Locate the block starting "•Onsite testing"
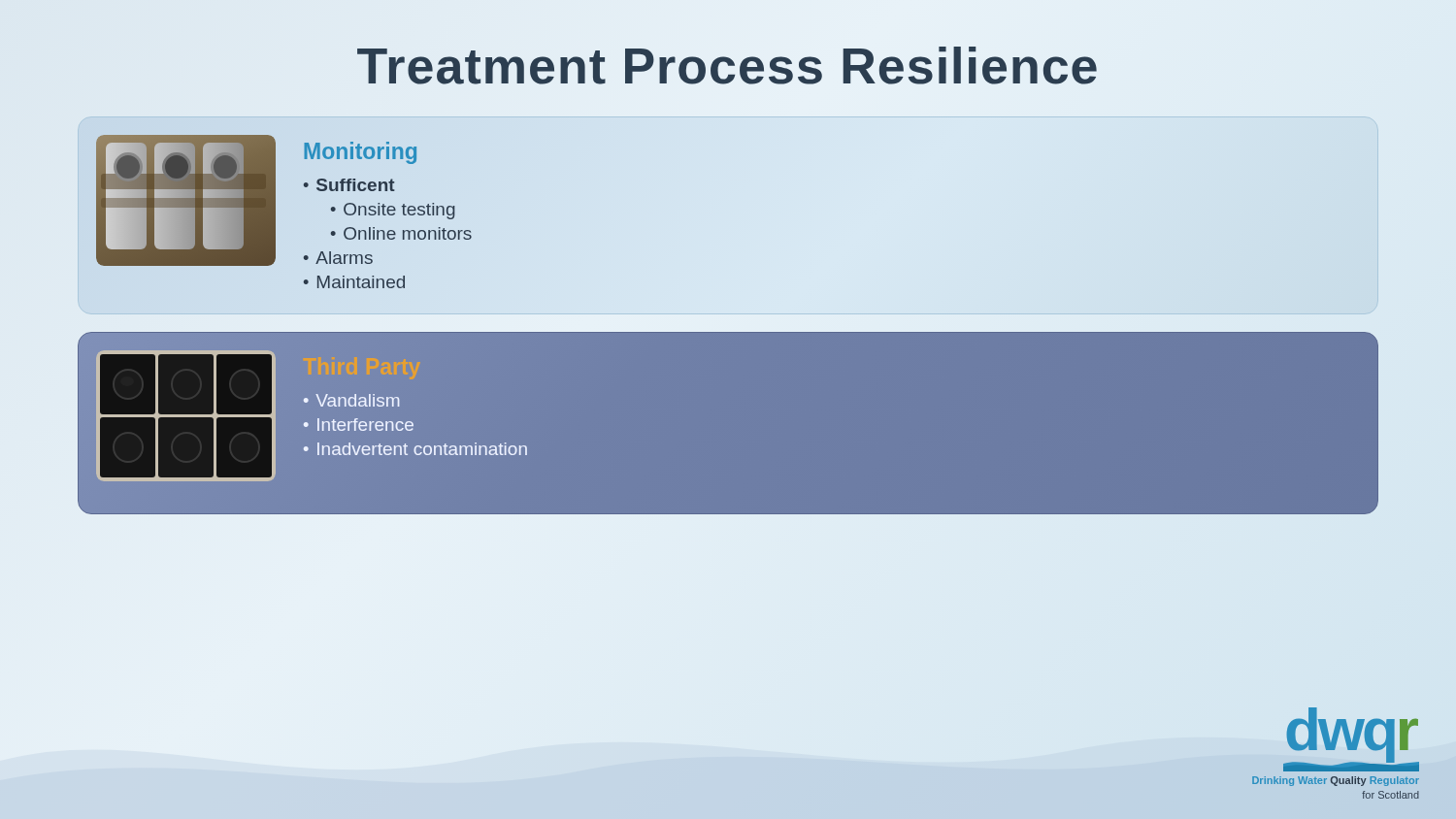This screenshot has width=1456, height=819. pyautogui.click(x=393, y=209)
